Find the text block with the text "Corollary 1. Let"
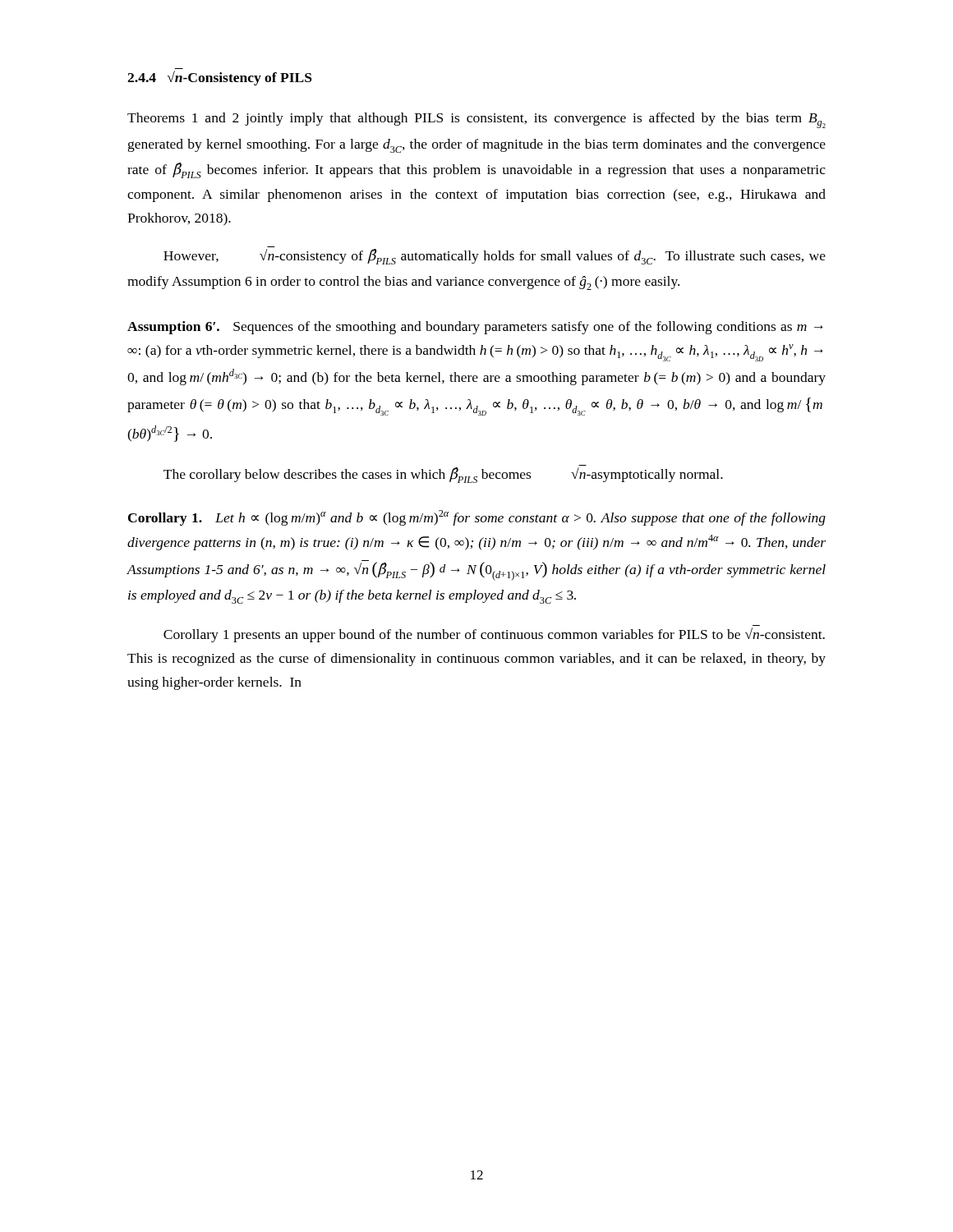 (476, 557)
